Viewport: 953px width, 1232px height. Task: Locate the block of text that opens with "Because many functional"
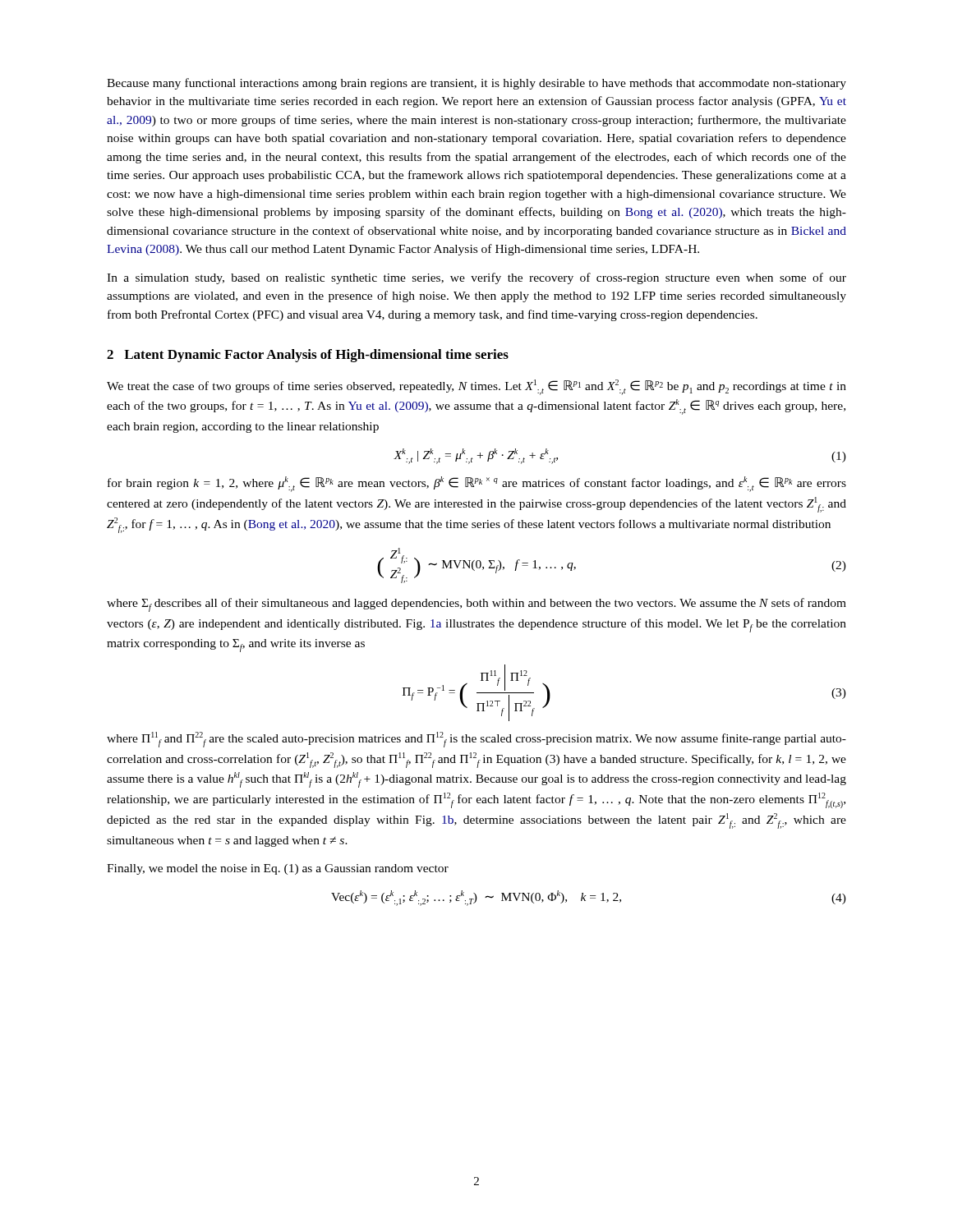tap(476, 166)
